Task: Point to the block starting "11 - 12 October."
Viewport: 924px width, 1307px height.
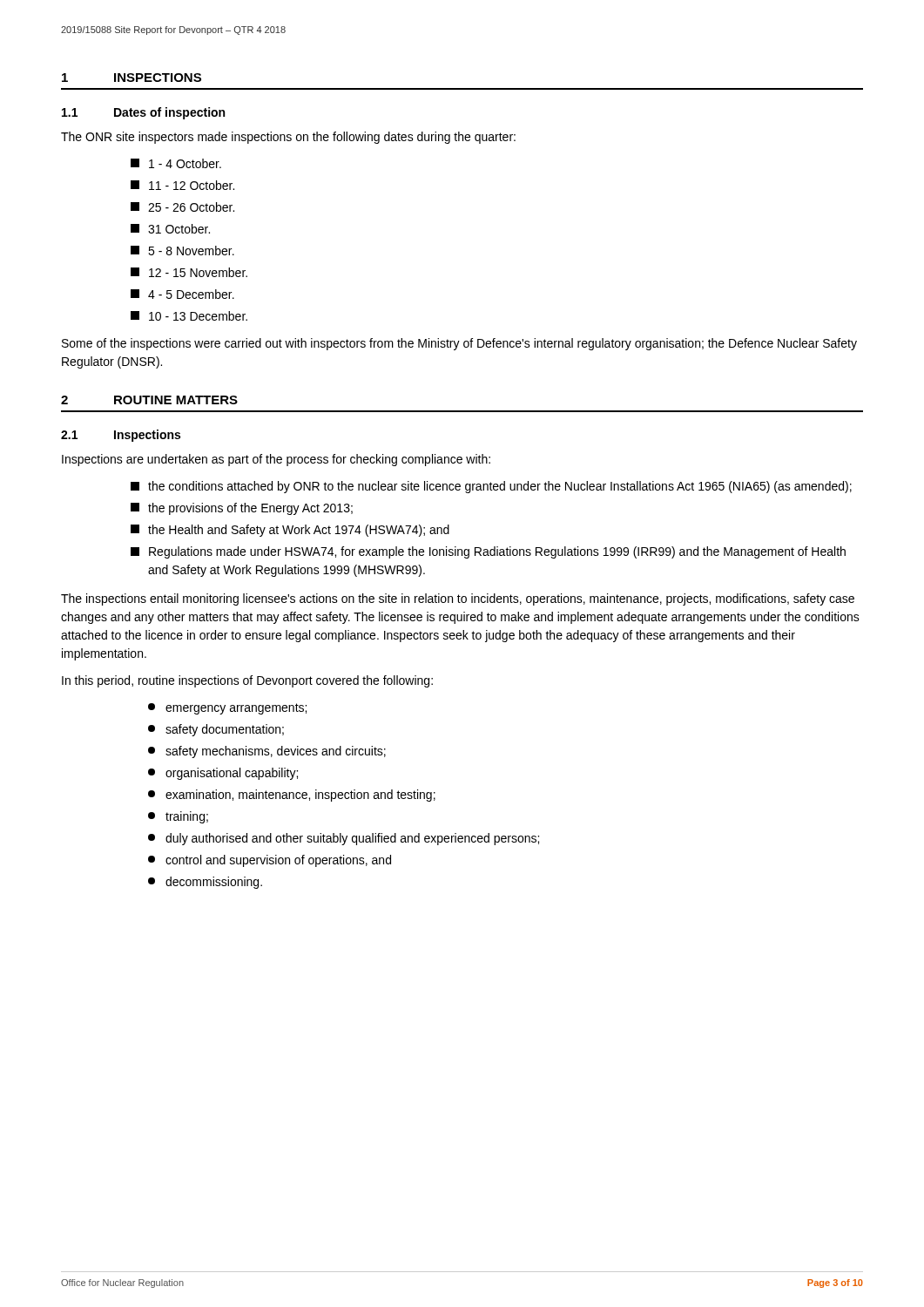Action: coord(183,186)
